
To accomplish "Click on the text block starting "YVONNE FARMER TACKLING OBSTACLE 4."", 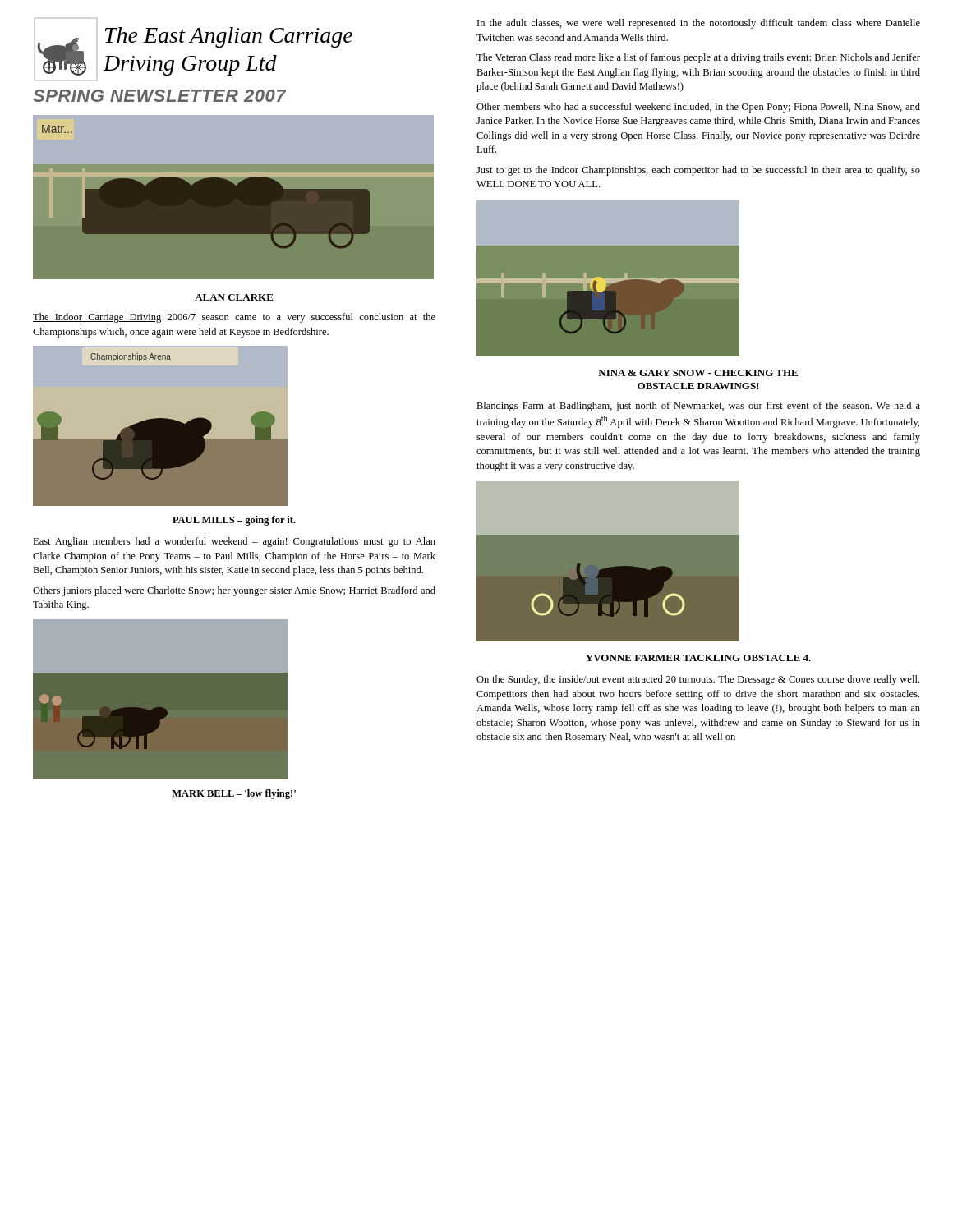I will [x=698, y=658].
